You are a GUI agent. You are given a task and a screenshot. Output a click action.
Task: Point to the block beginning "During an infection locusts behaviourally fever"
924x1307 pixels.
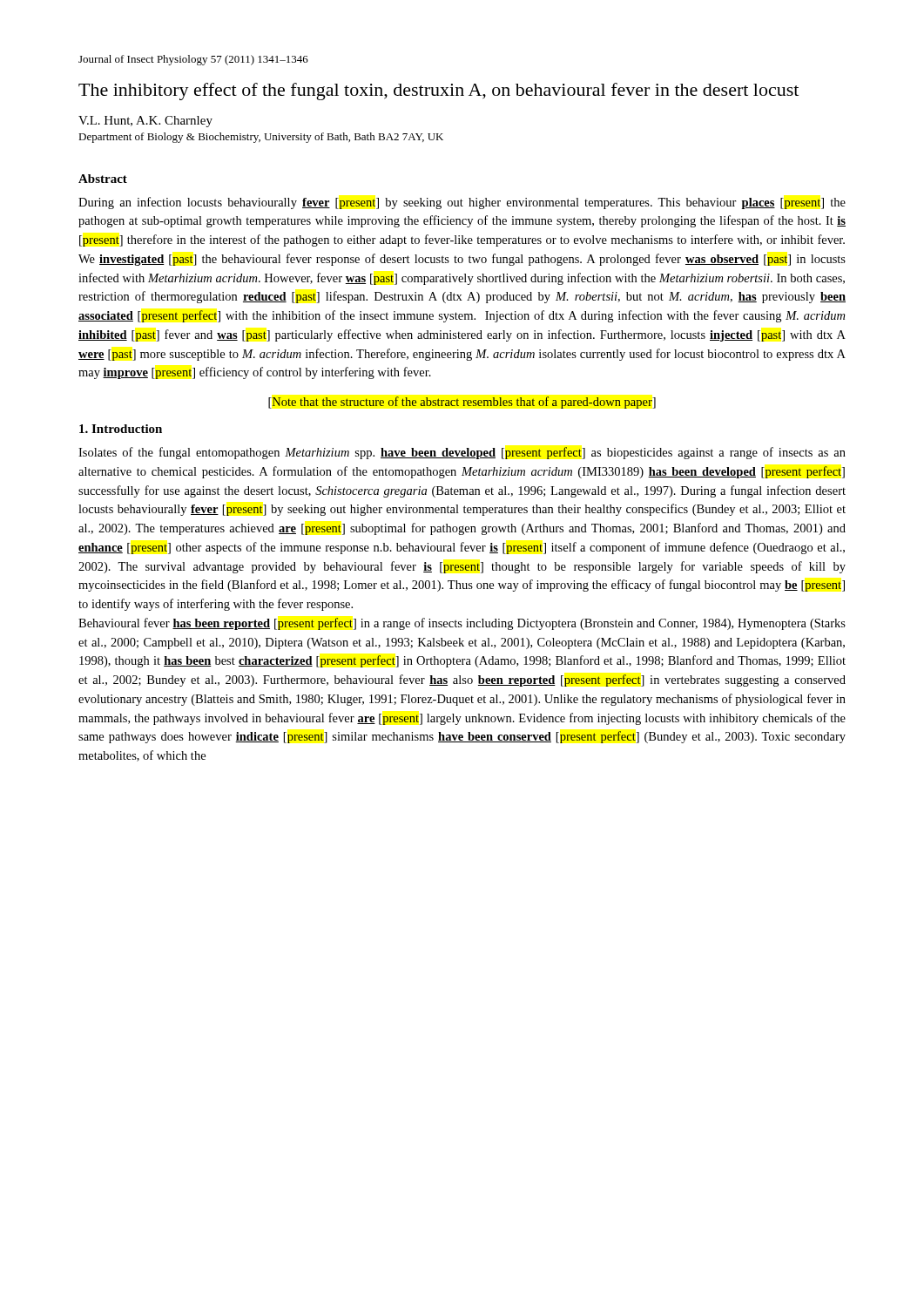tap(462, 287)
